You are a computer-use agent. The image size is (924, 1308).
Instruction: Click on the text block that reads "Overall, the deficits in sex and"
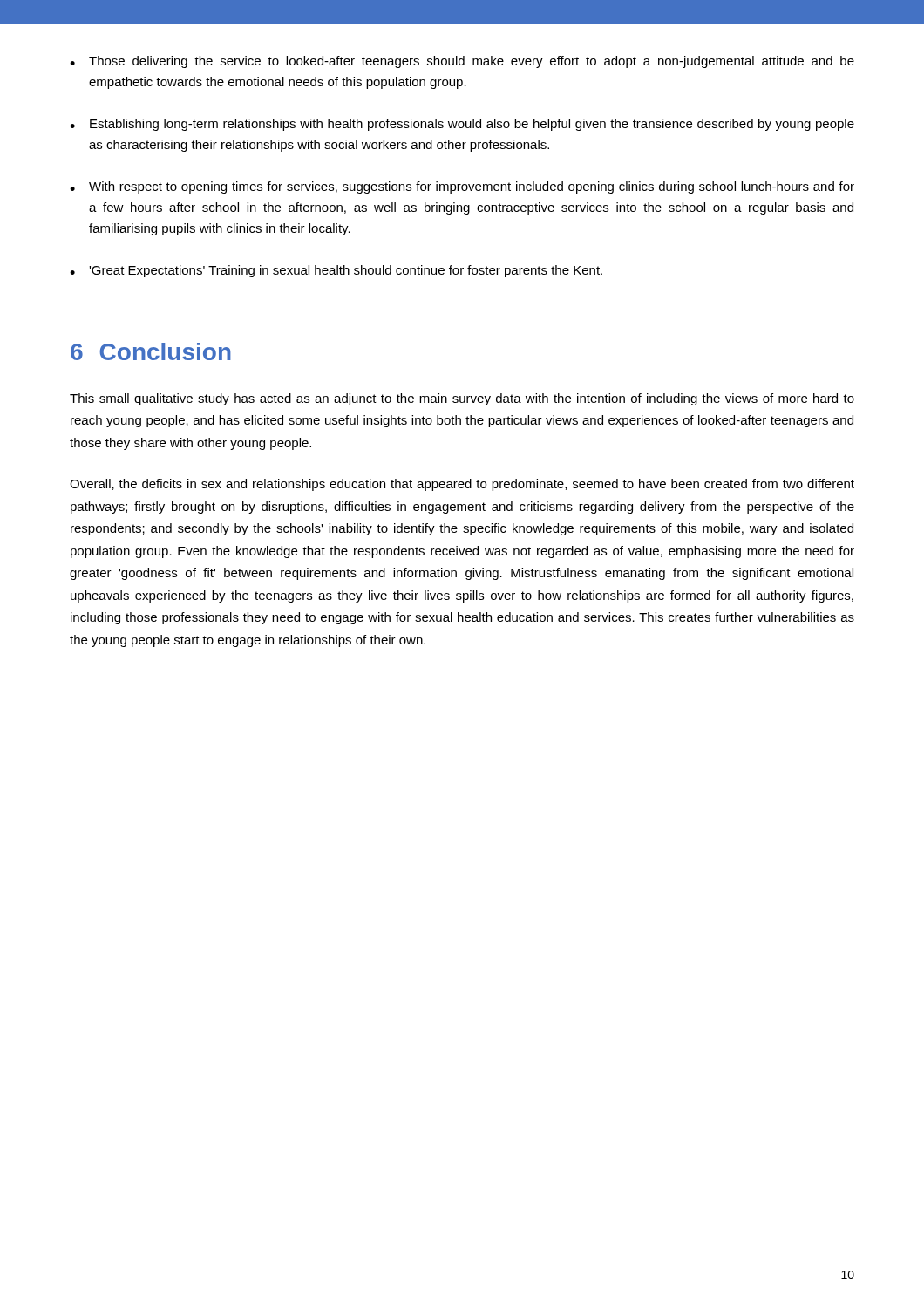(x=462, y=562)
